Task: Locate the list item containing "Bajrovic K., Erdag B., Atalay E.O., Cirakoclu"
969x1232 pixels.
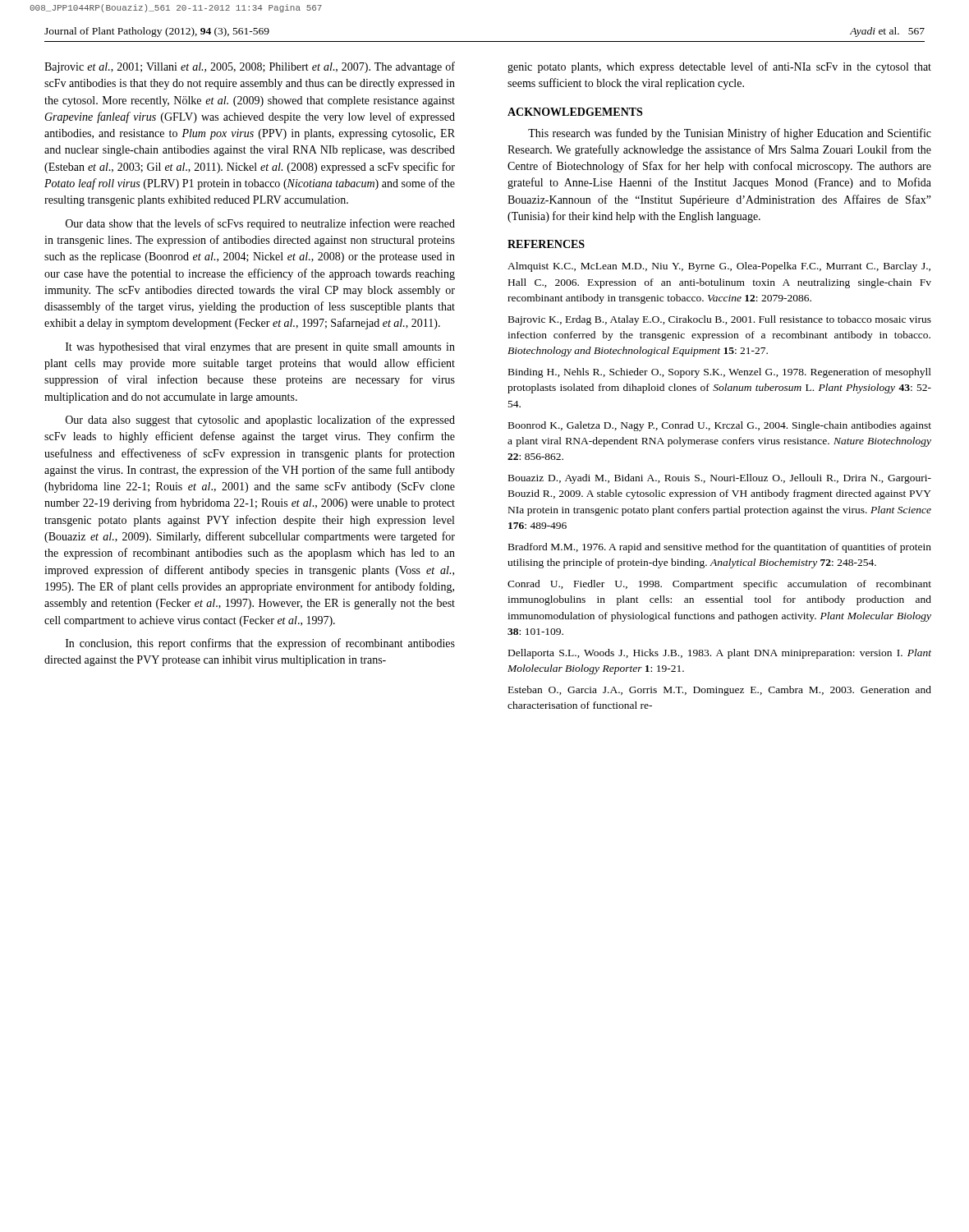Action: tap(719, 335)
